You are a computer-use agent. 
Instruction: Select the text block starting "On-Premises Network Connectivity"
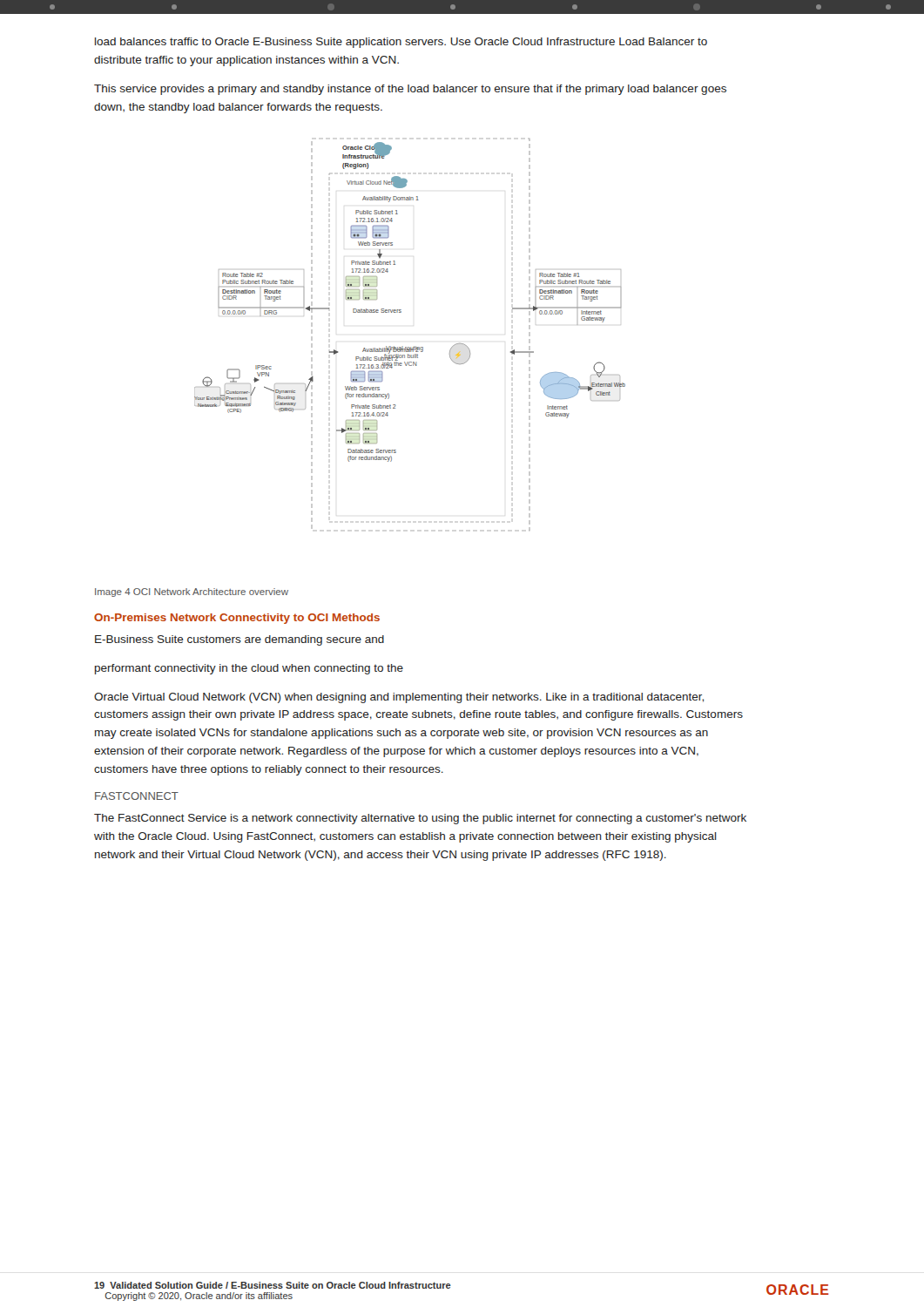point(237,617)
